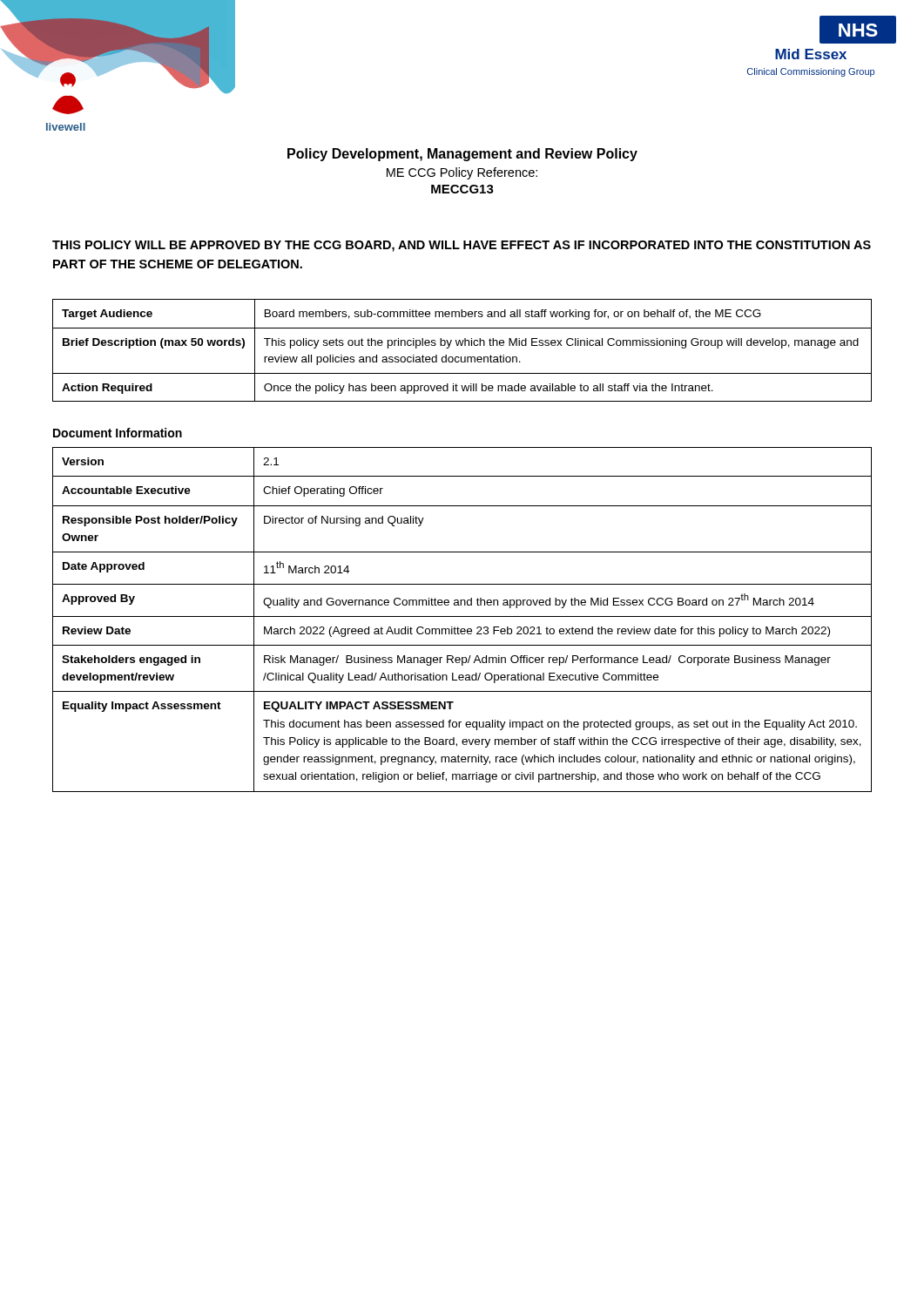Select the title
The width and height of the screenshot is (924, 1307).
point(462,171)
